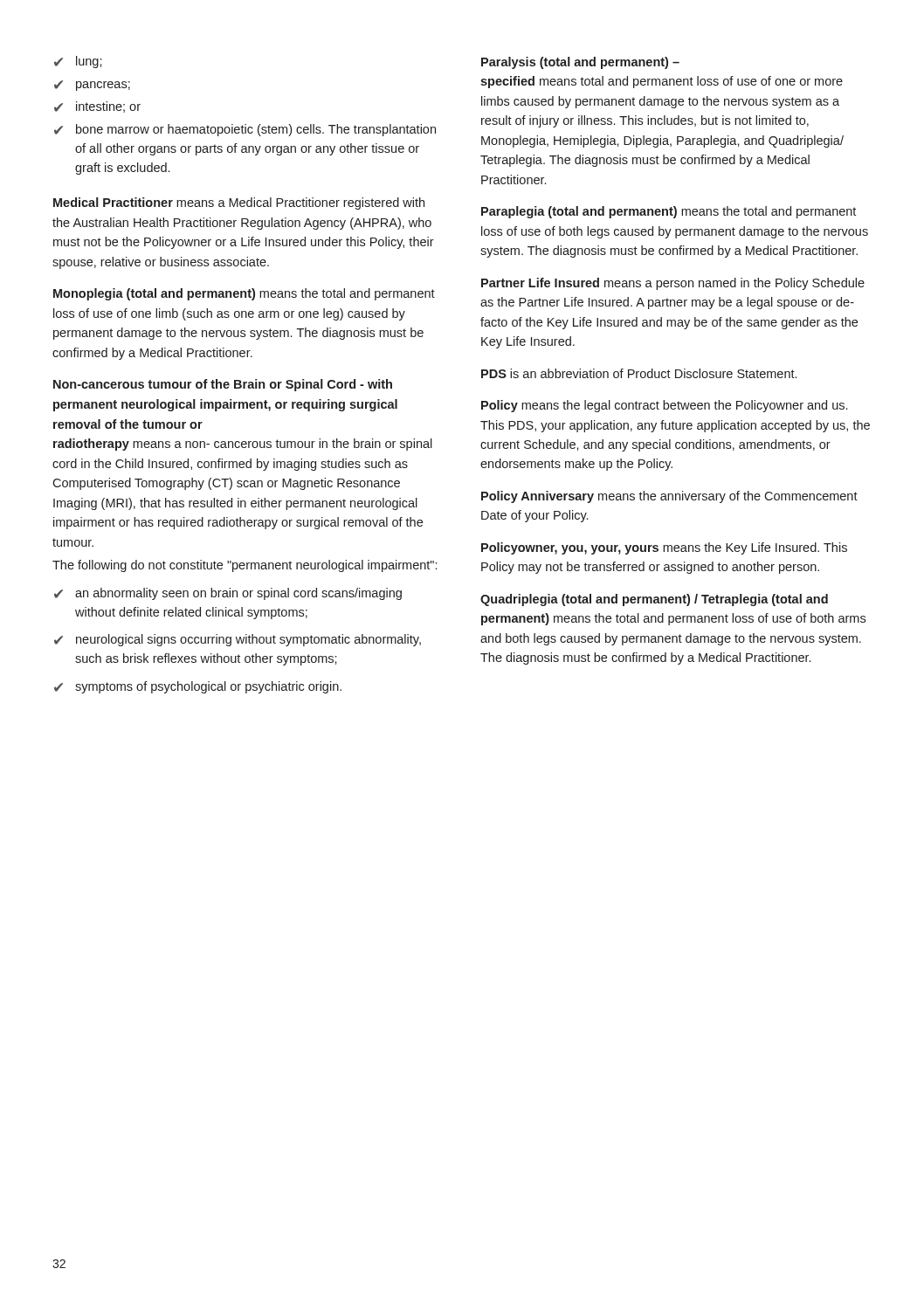The image size is (924, 1310).
Task: Select the text starting "Monoplegia (total and permanent) means the total"
Action: [x=243, y=323]
